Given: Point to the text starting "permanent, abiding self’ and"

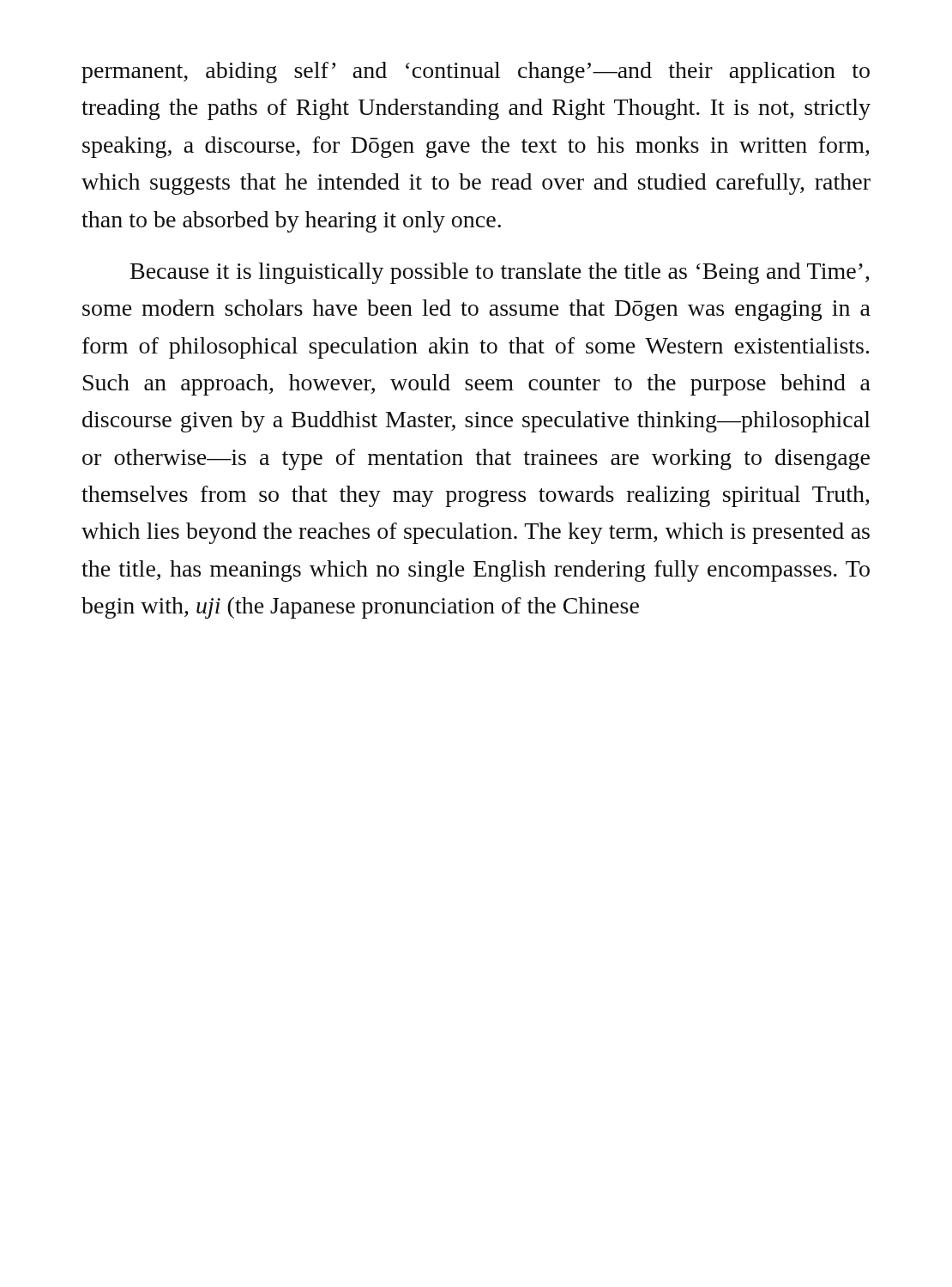Looking at the screenshot, I should (476, 338).
